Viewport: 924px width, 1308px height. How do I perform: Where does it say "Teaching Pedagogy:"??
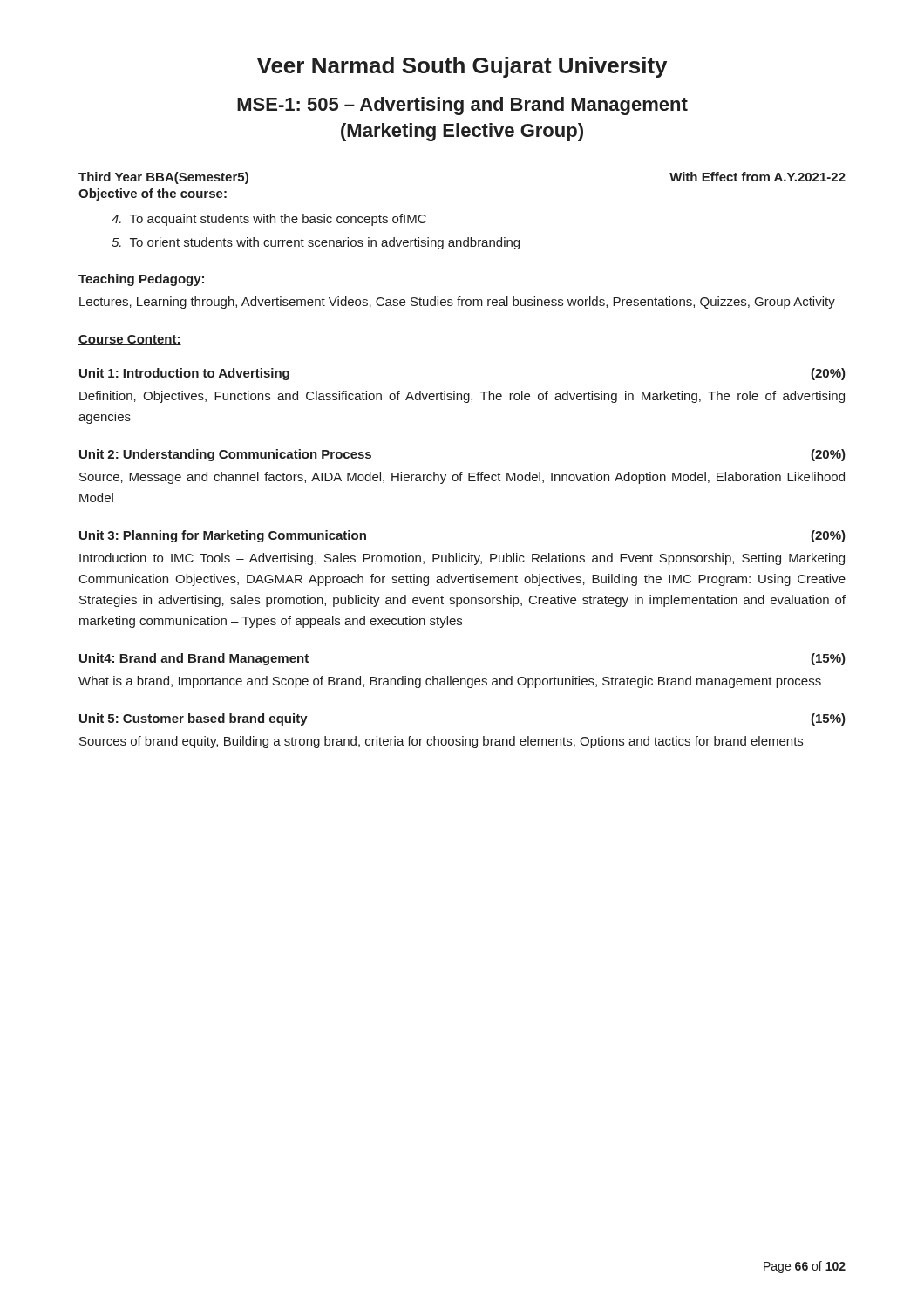(142, 279)
